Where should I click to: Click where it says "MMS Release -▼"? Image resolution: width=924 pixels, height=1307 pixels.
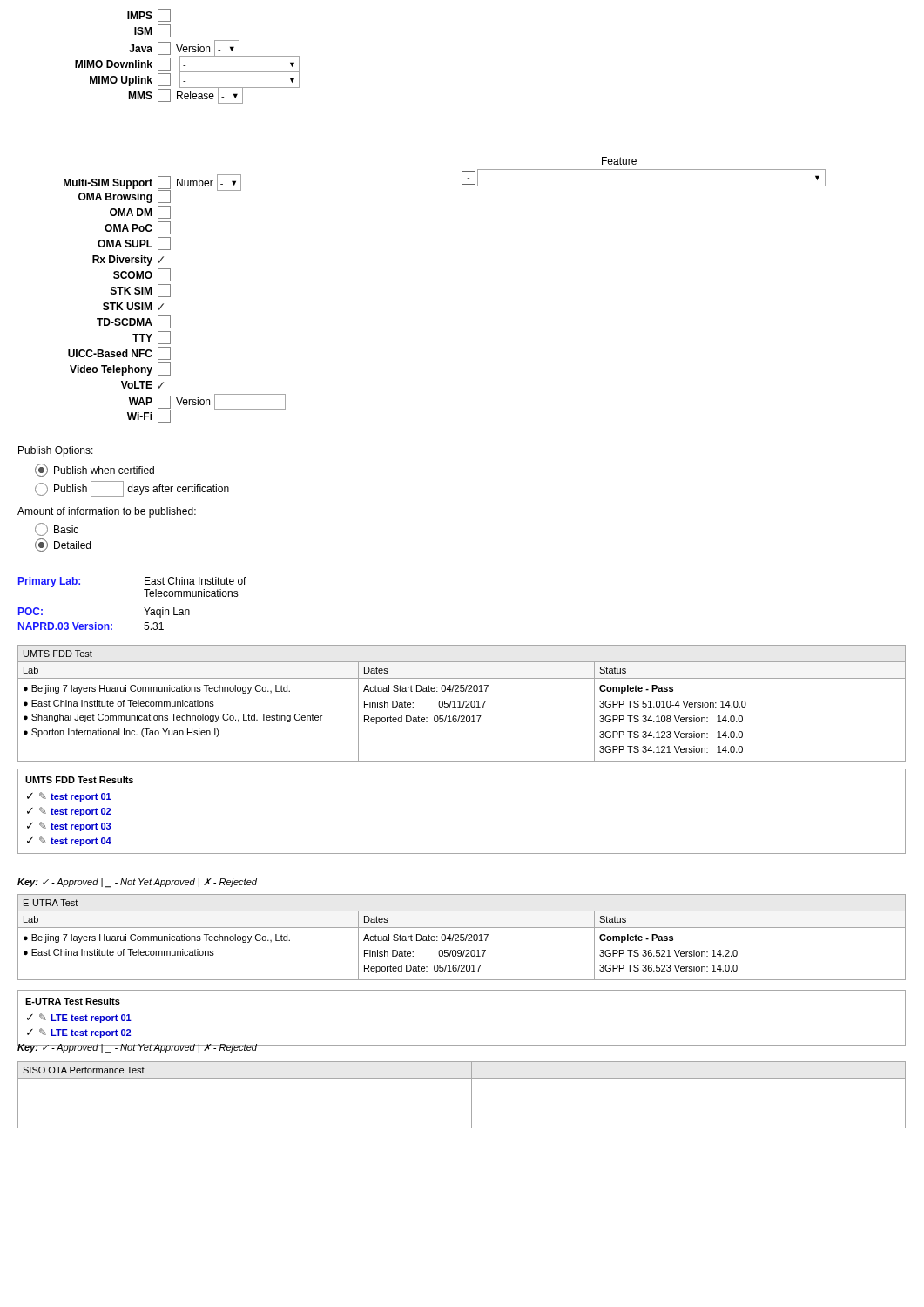(130, 95)
